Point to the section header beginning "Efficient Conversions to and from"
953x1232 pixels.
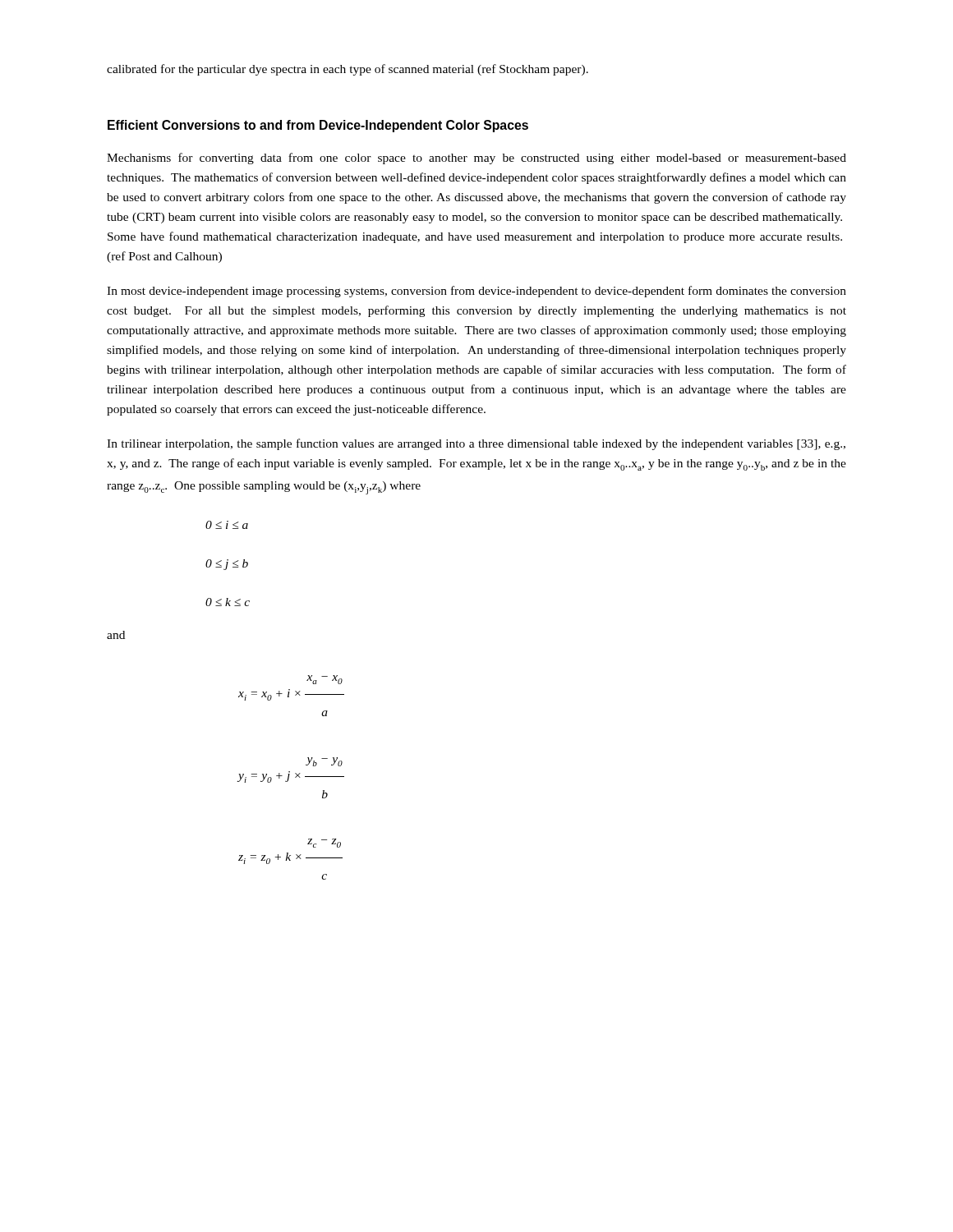pyautogui.click(x=318, y=125)
